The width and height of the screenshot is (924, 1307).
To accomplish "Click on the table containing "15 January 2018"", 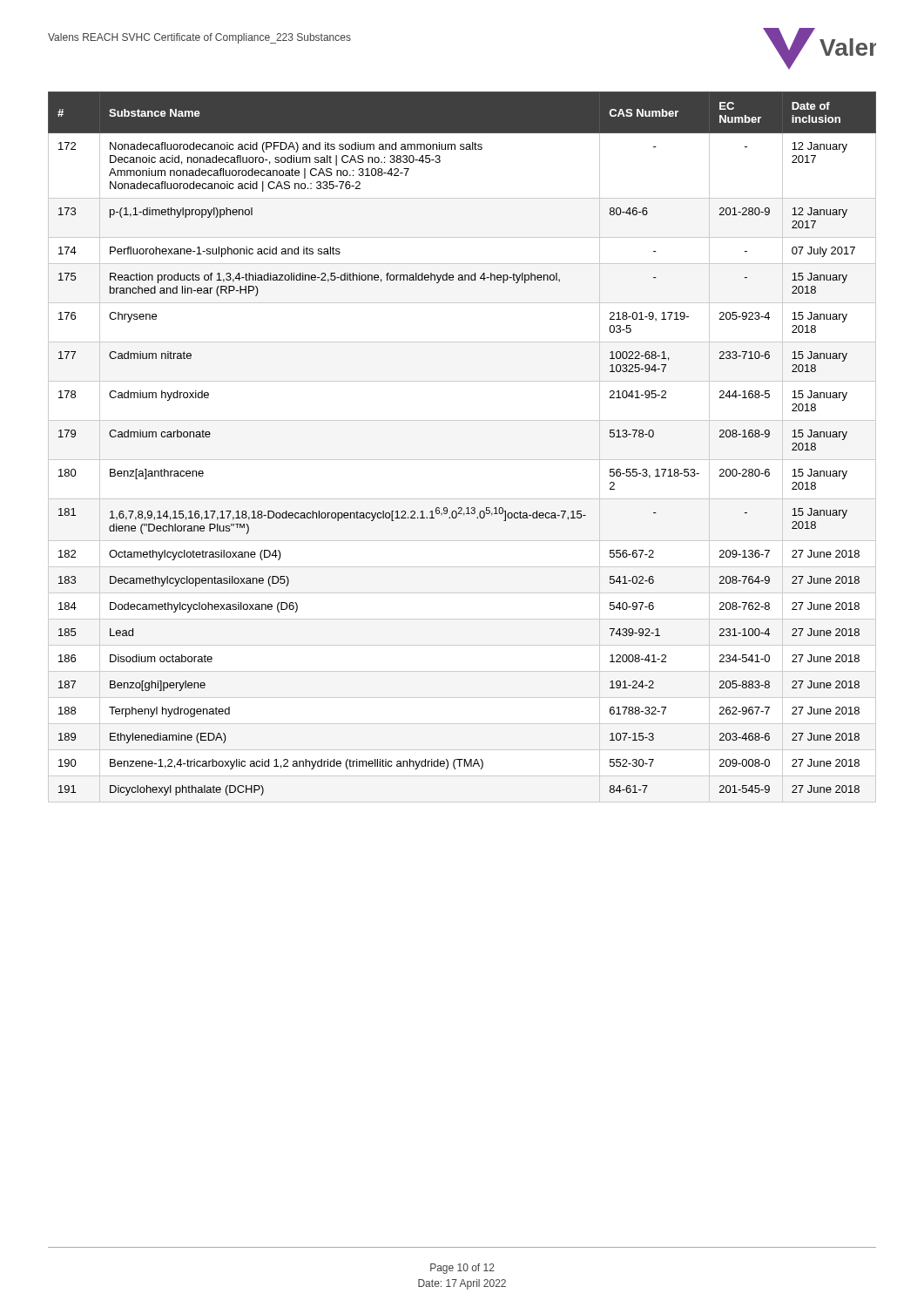I will (462, 447).
